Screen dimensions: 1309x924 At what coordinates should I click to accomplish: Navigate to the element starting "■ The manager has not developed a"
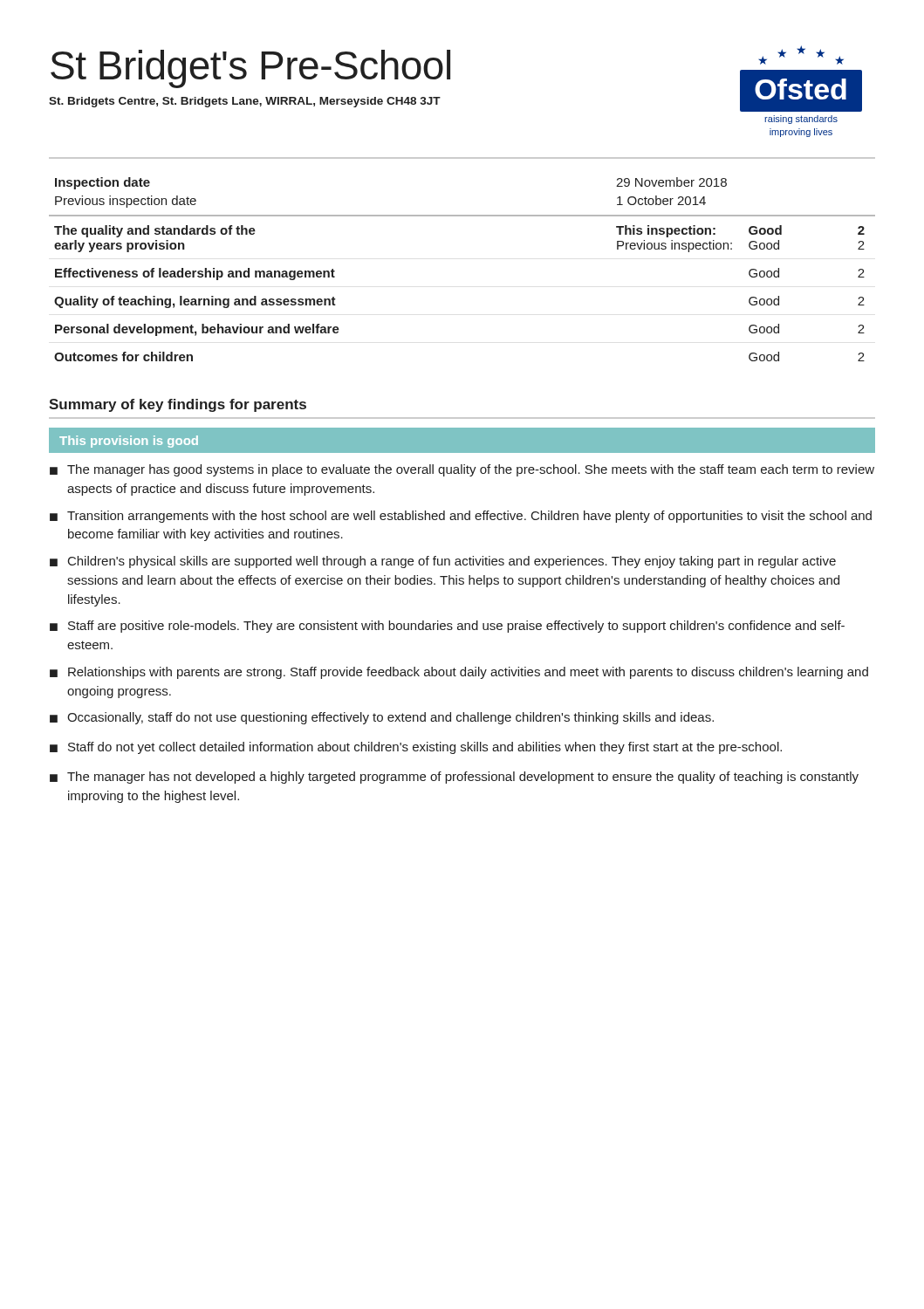click(x=462, y=786)
